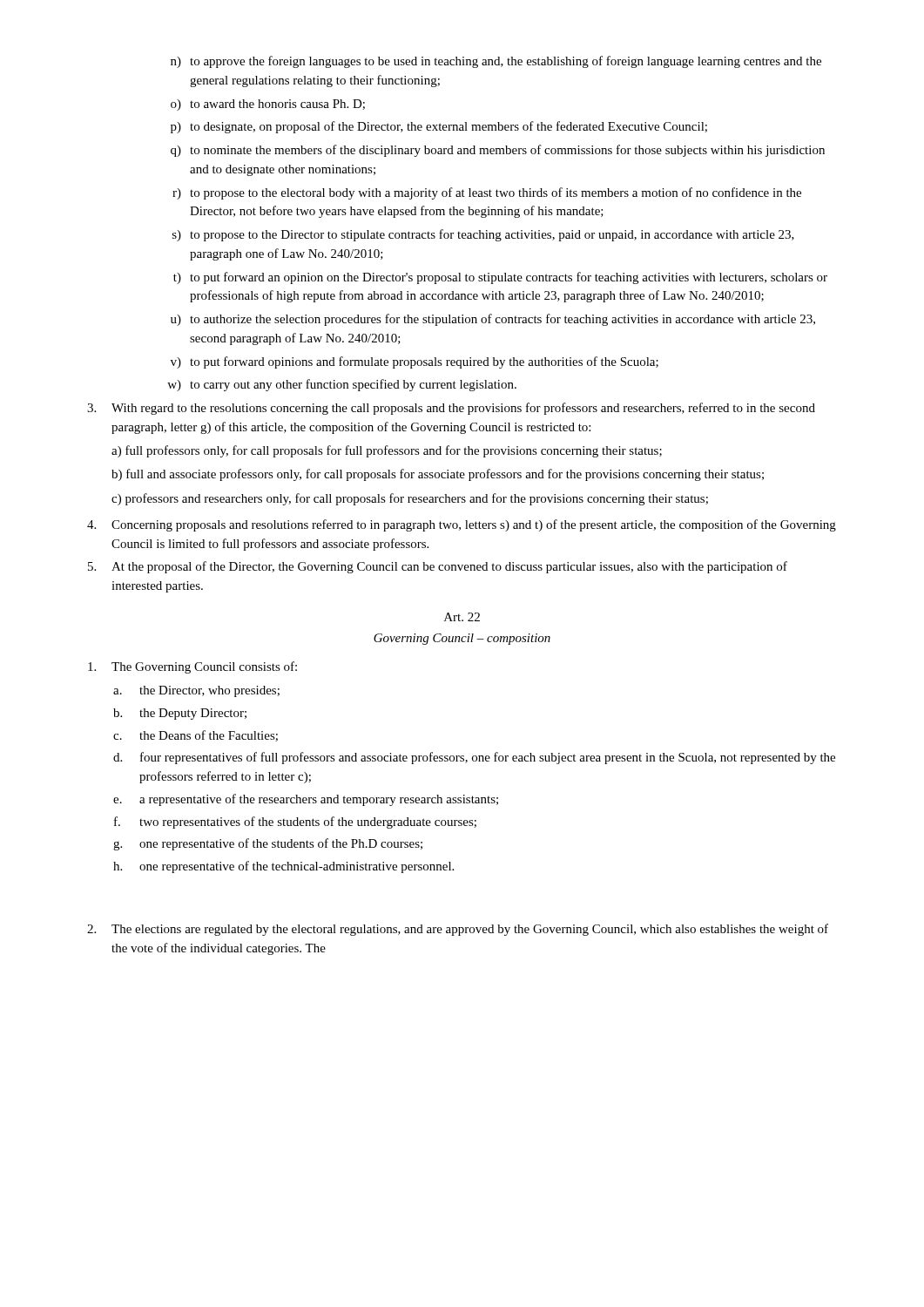Locate the block starting "f. two representatives of the students"

pos(475,822)
